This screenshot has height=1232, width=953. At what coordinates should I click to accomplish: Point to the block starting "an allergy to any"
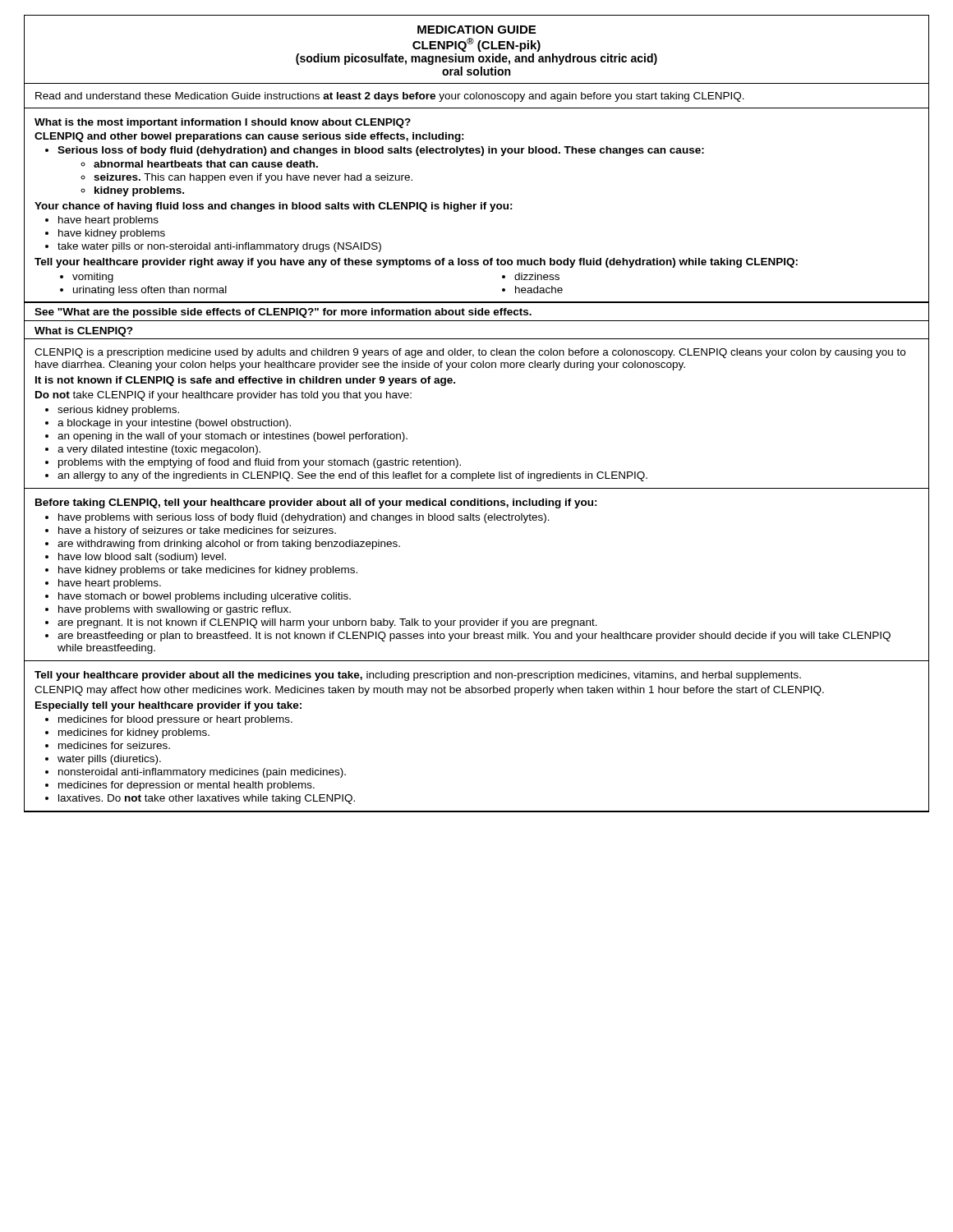tap(353, 475)
